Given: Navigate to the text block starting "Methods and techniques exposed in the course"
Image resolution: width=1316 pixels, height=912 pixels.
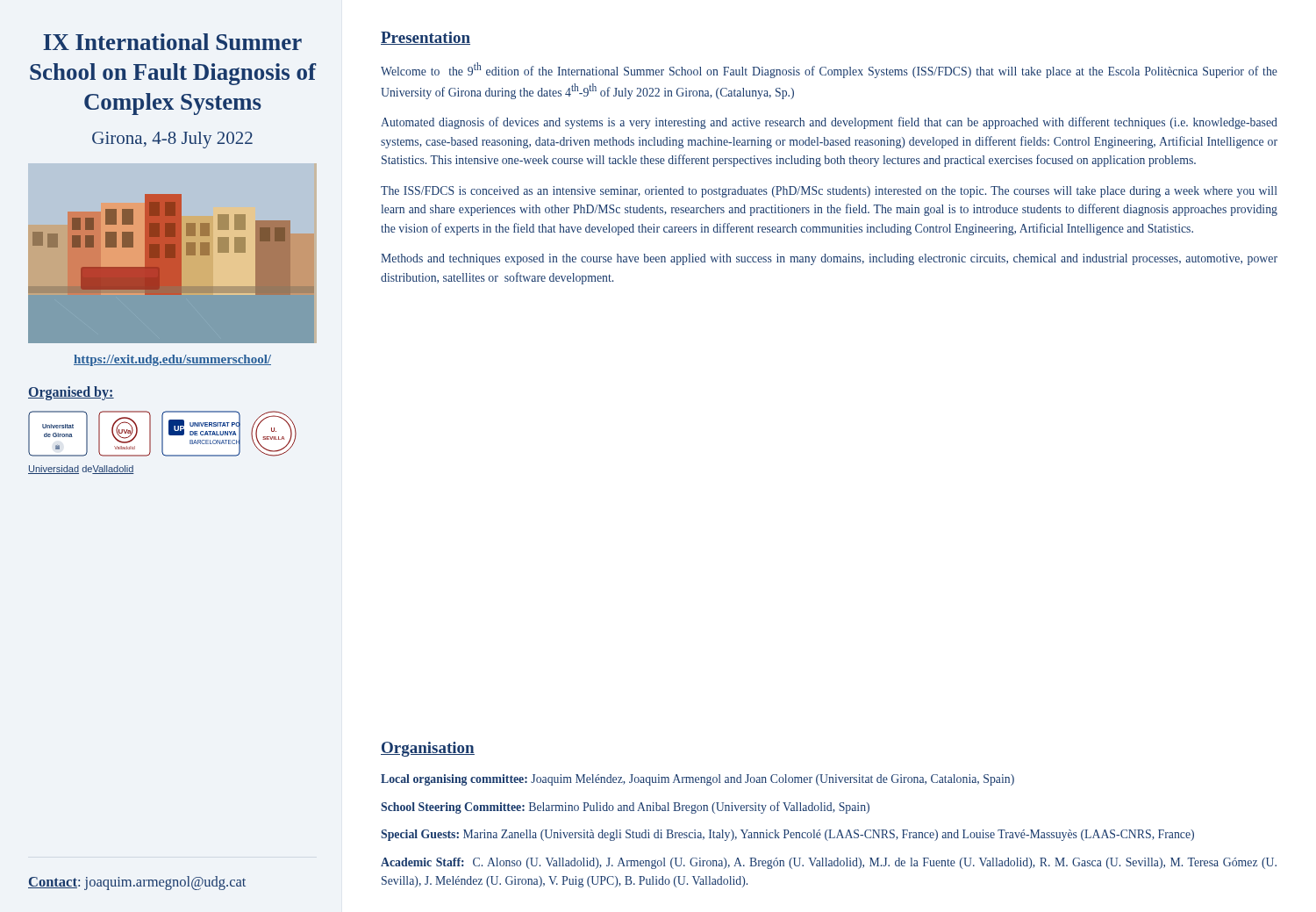Looking at the screenshot, I should click(x=829, y=268).
